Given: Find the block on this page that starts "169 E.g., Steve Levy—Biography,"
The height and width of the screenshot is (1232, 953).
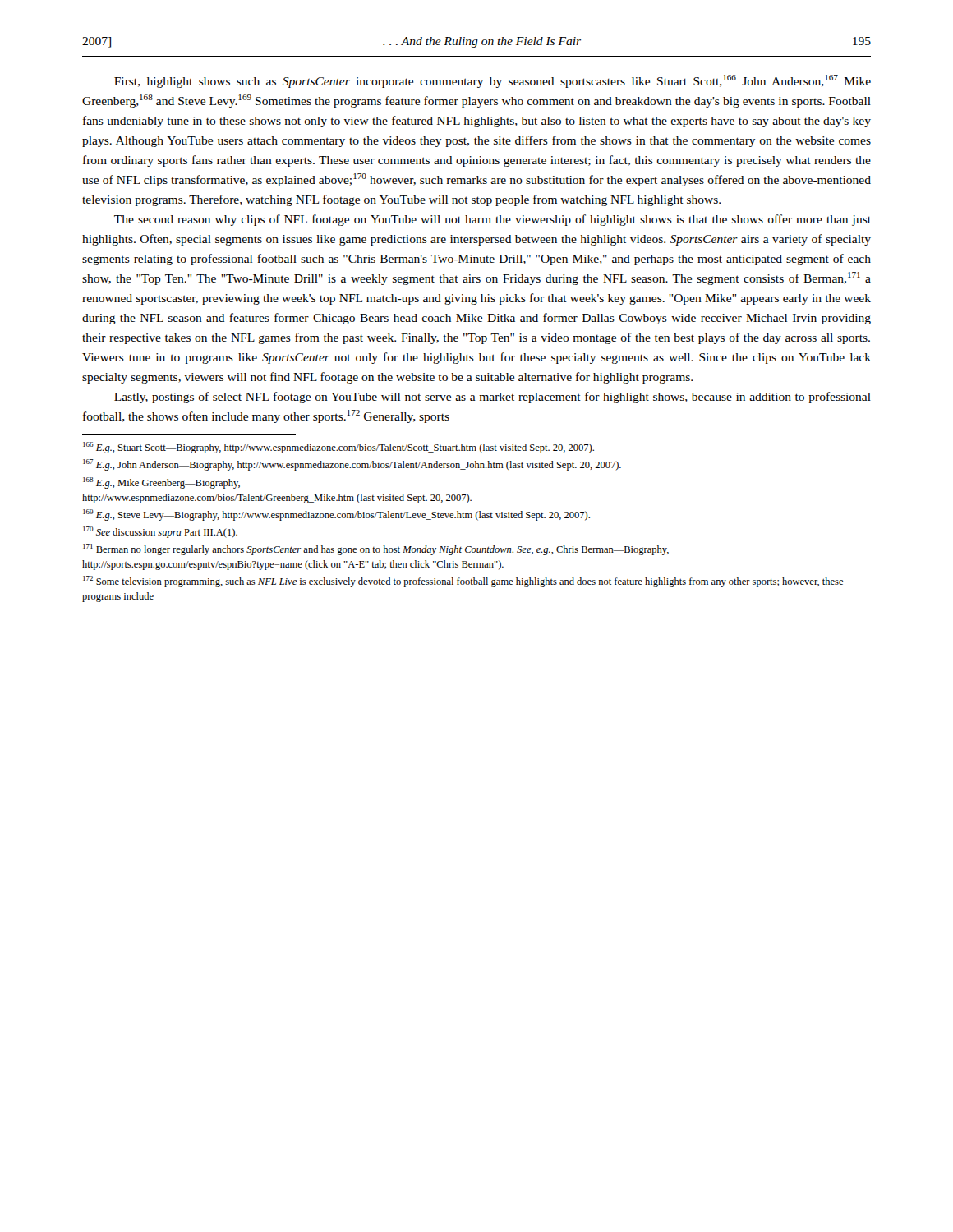Looking at the screenshot, I should 336,514.
